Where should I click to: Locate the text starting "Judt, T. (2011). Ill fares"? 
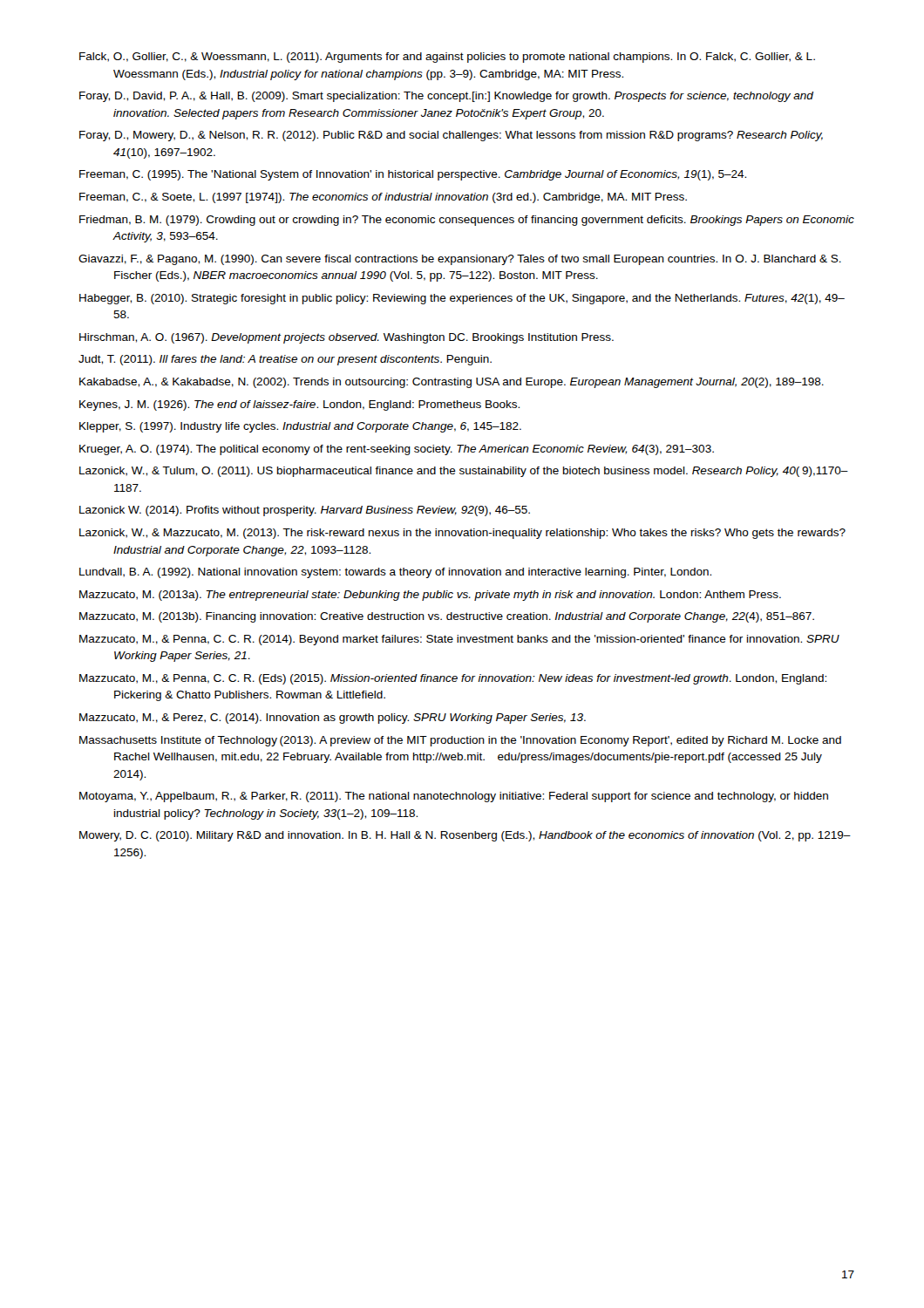point(286,359)
